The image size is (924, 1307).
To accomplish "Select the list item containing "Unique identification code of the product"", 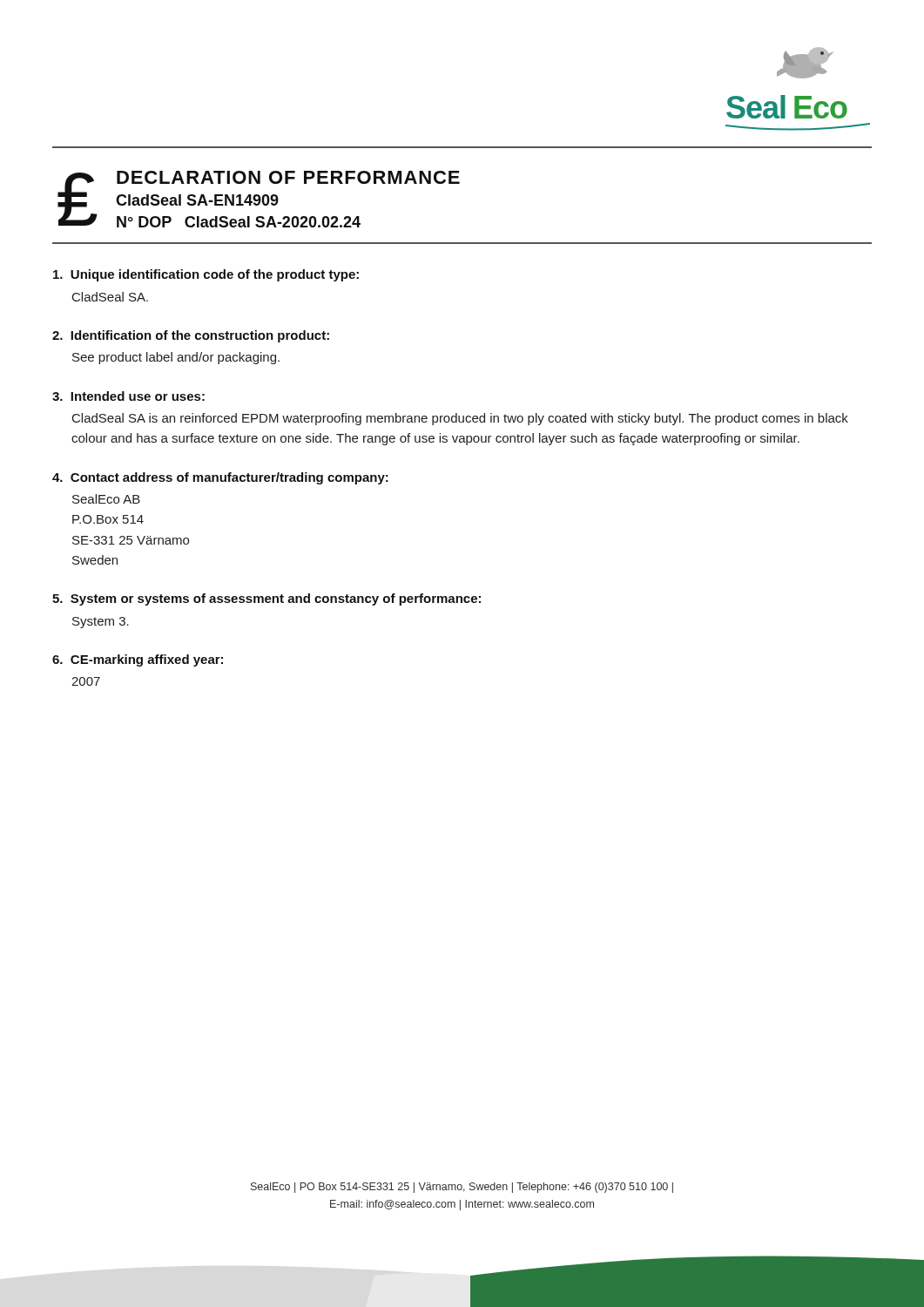I will tap(206, 275).
